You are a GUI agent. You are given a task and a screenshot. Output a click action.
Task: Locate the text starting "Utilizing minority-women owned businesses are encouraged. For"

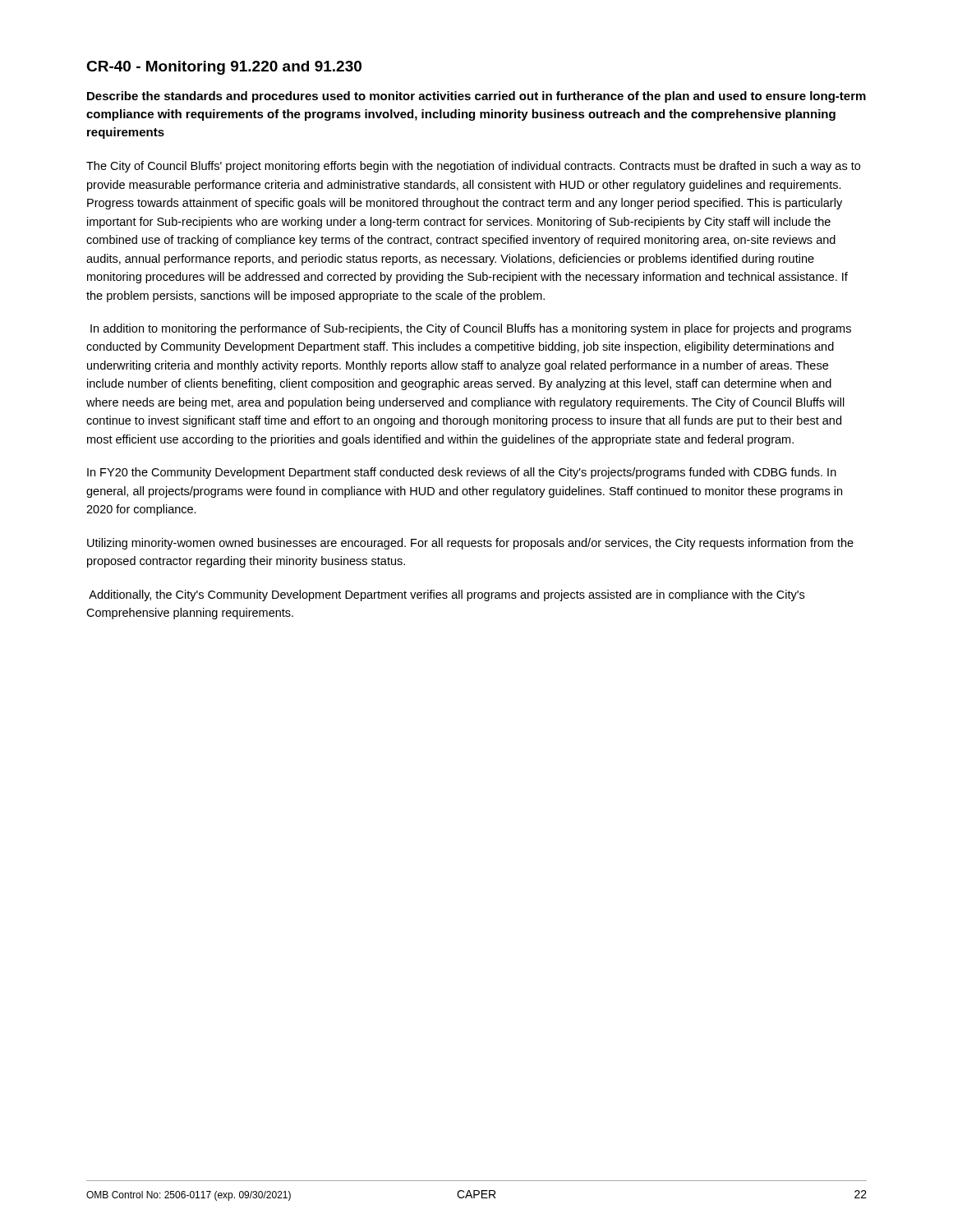470,552
